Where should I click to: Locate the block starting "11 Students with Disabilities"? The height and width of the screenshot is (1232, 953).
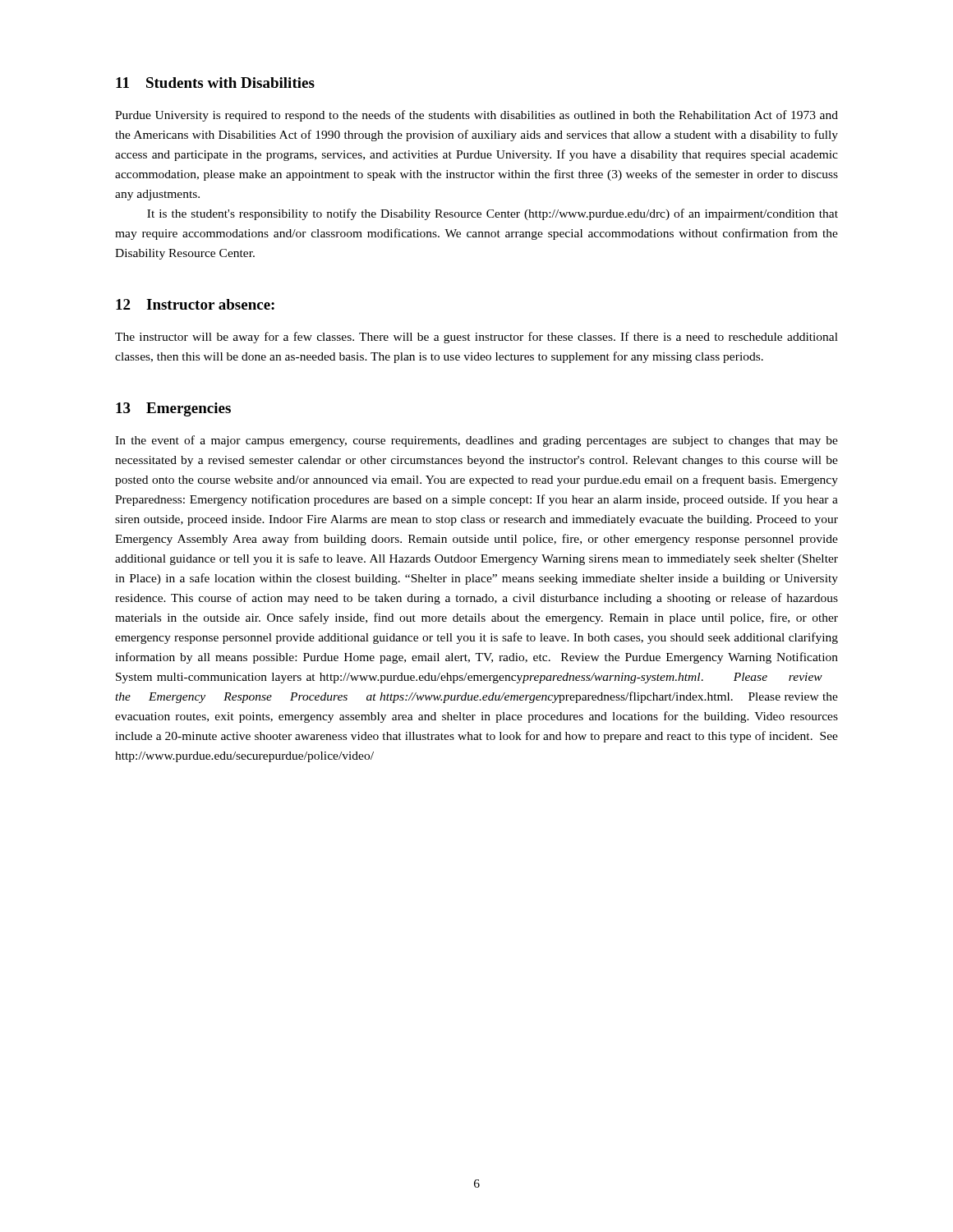(x=215, y=83)
